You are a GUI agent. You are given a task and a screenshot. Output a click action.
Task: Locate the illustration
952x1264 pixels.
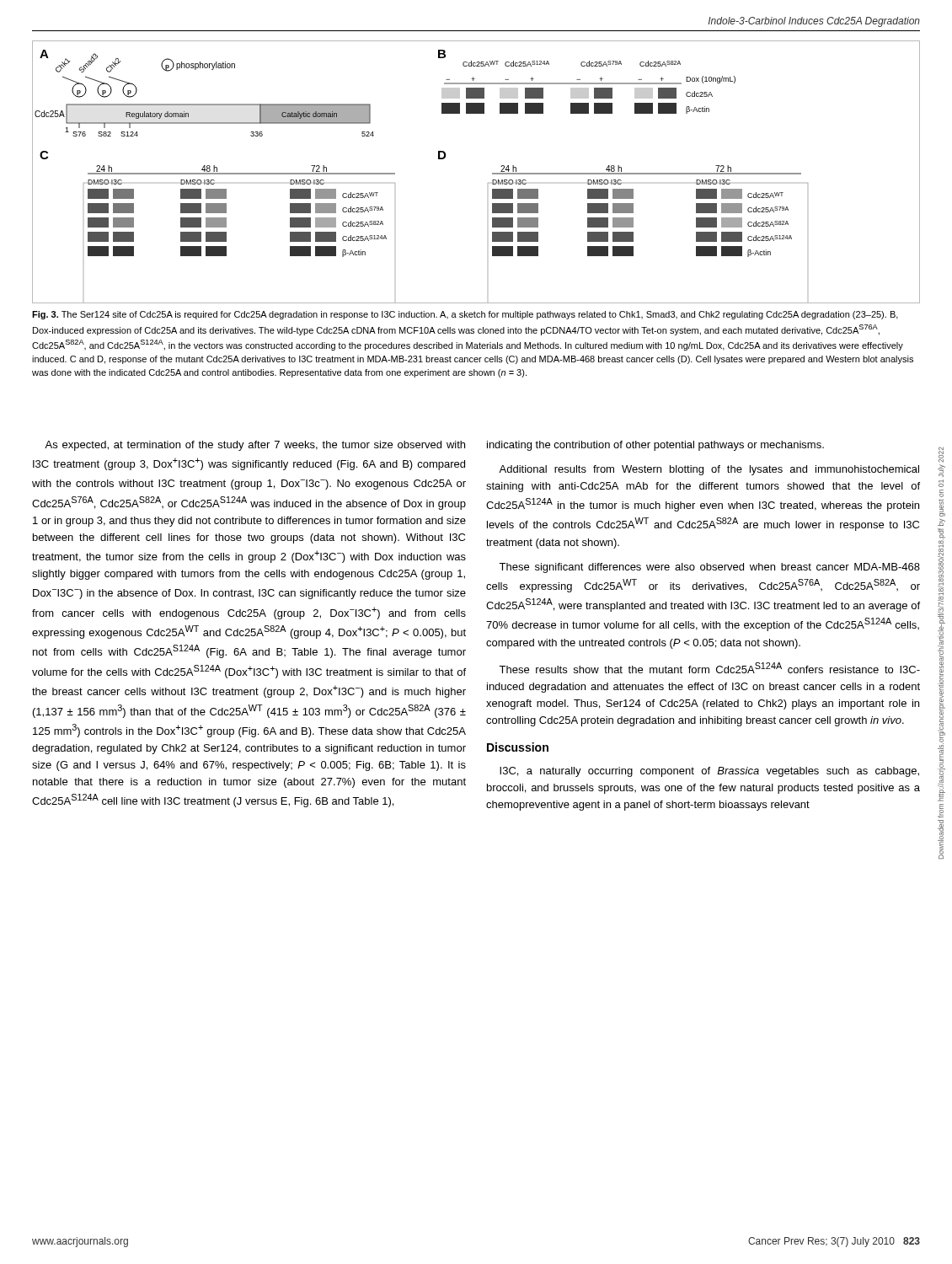[x=476, y=172]
